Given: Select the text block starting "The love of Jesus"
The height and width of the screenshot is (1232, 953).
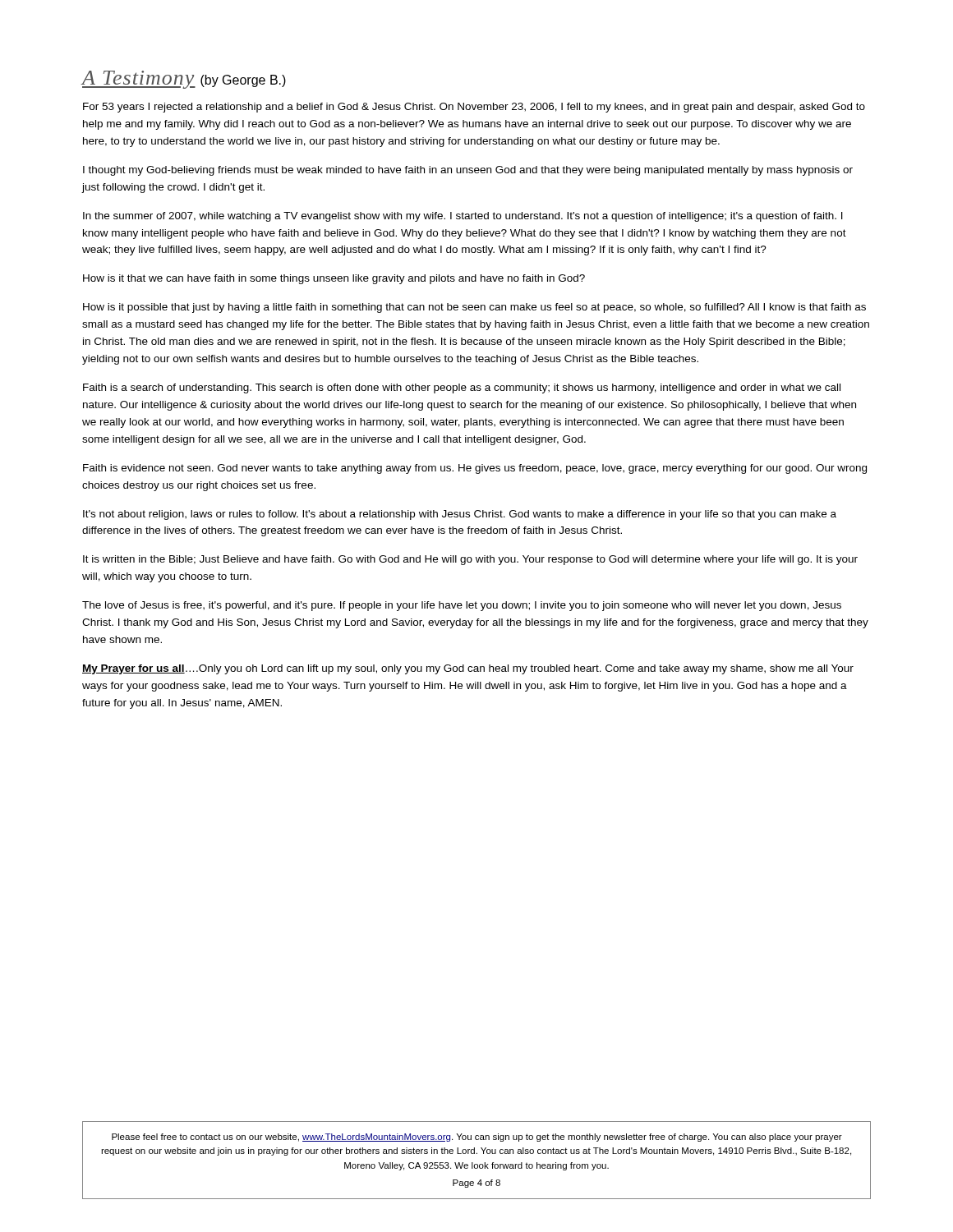Looking at the screenshot, I should (x=475, y=622).
